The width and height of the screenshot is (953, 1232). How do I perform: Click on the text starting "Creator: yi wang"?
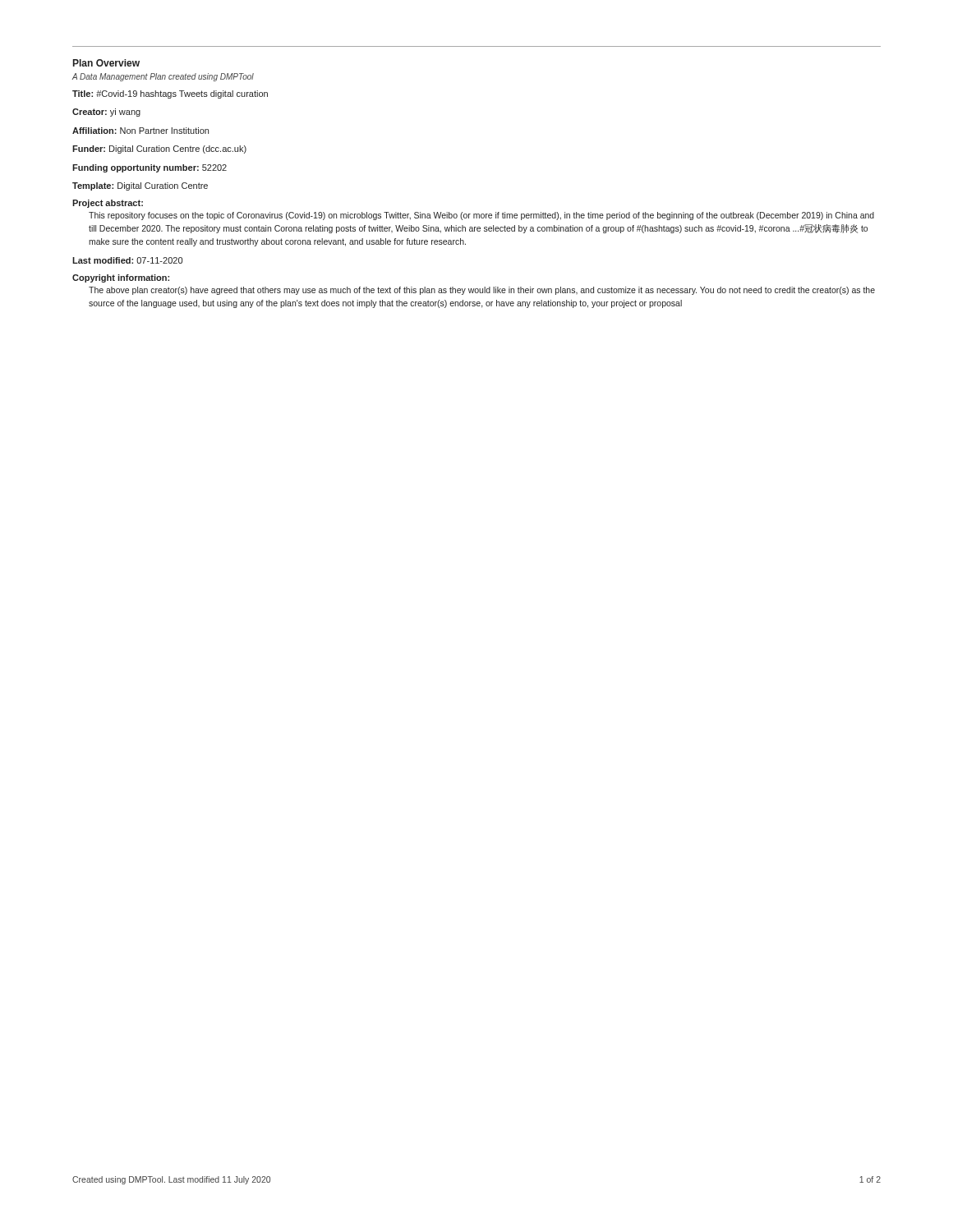pos(106,112)
